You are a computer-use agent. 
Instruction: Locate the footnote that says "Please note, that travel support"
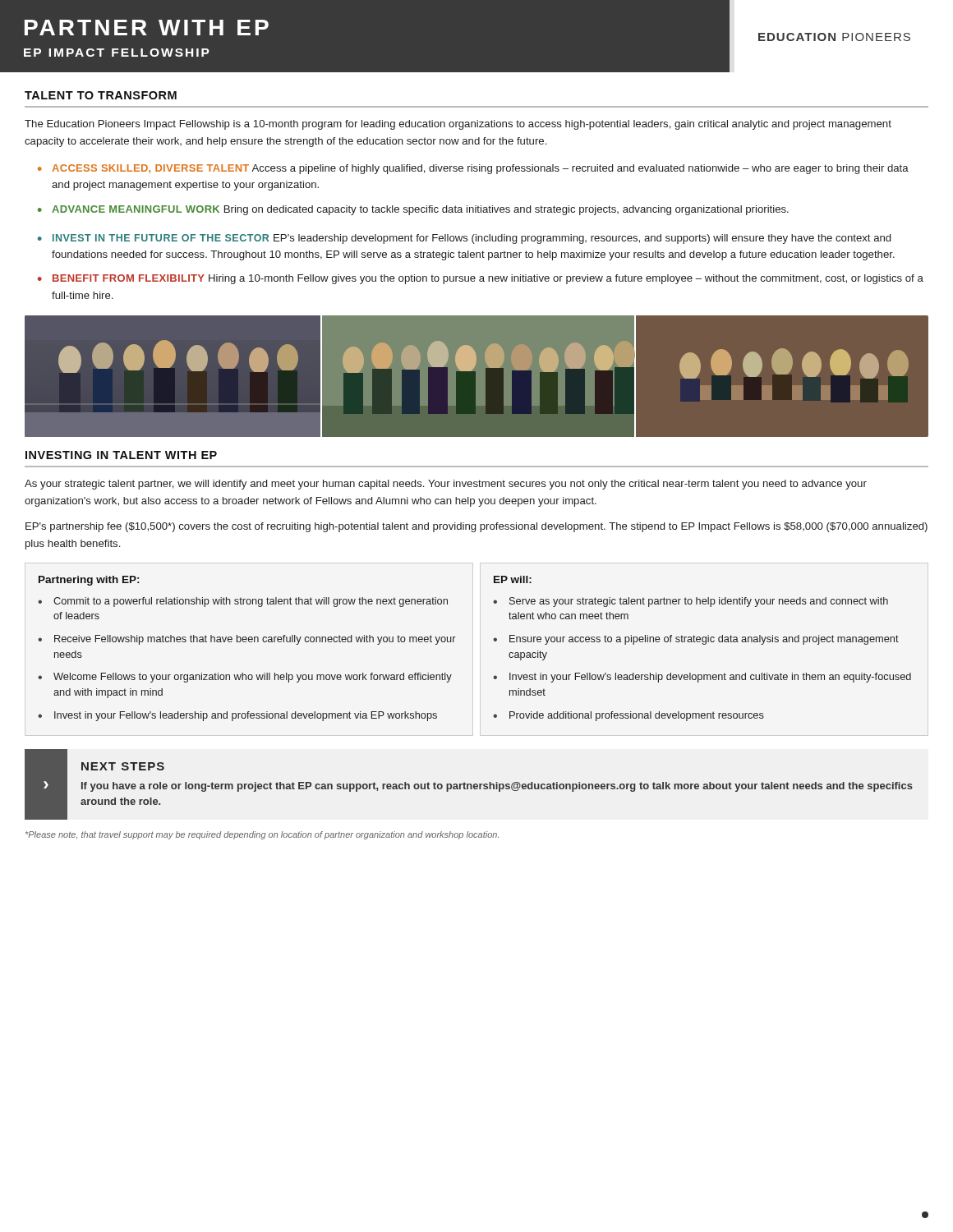click(262, 835)
